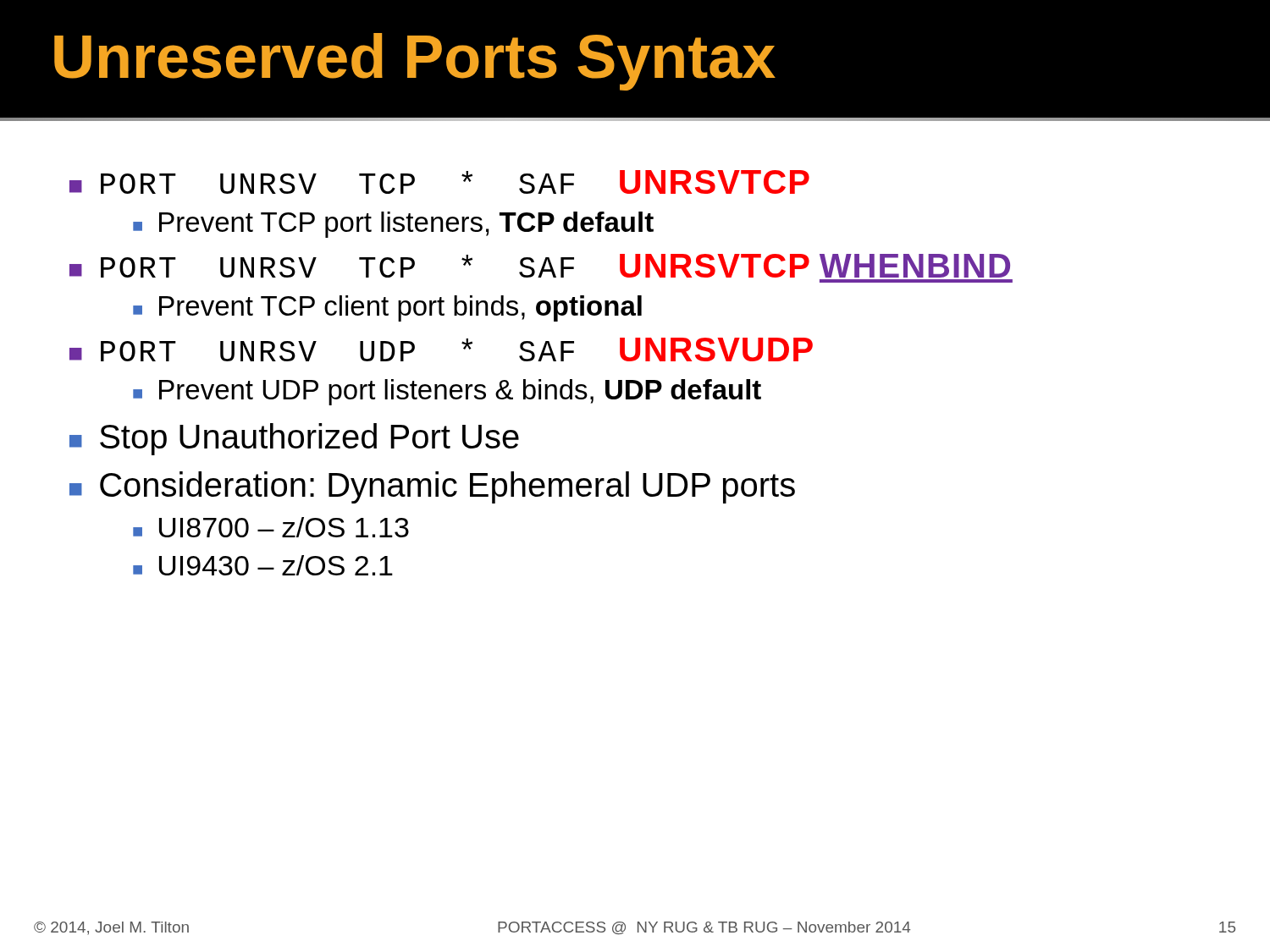
Task: Select the list item that reads "■ Prevent TCP client"
Action: tap(388, 306)
